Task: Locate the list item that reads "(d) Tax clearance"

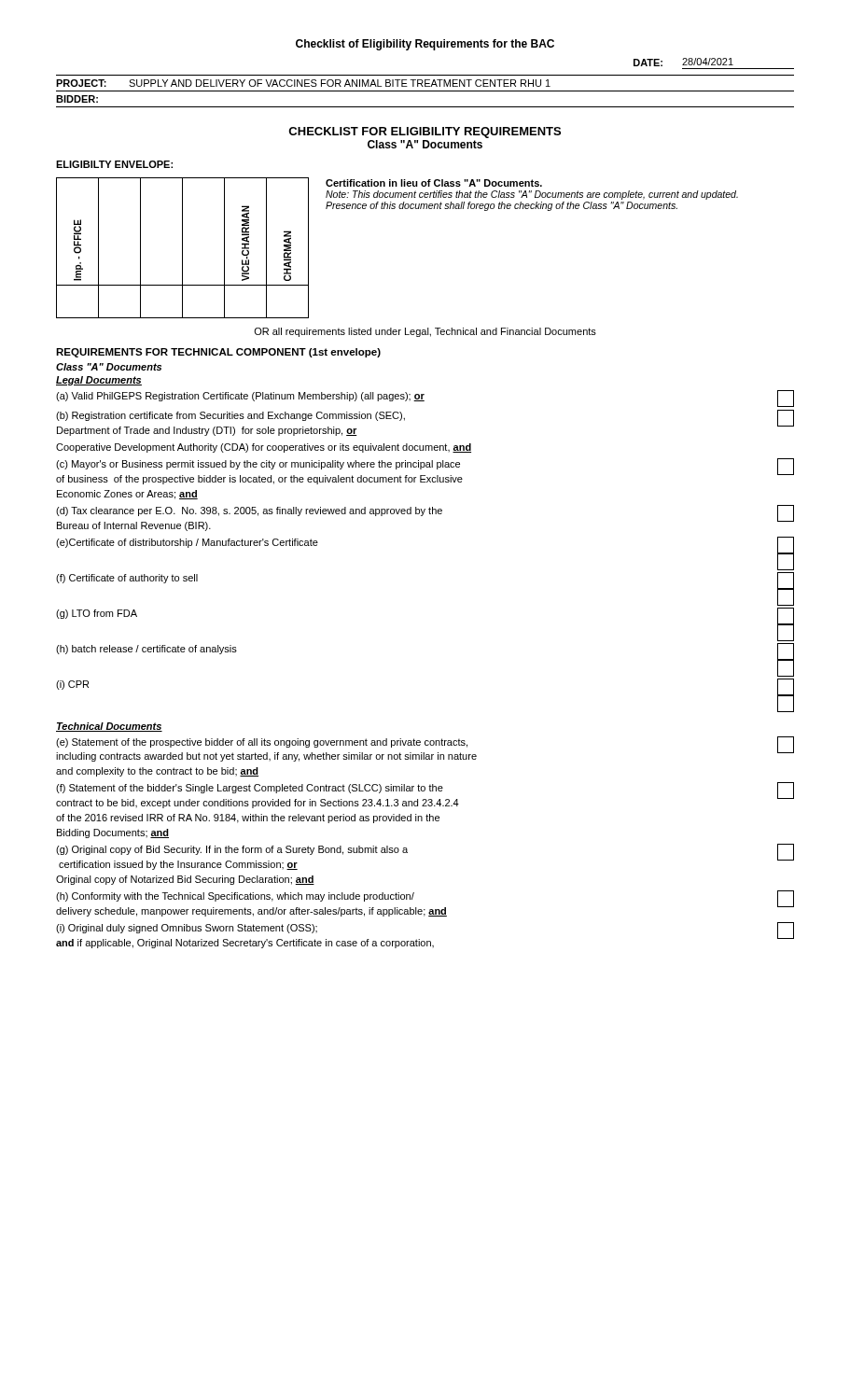Action: point(425,519)
